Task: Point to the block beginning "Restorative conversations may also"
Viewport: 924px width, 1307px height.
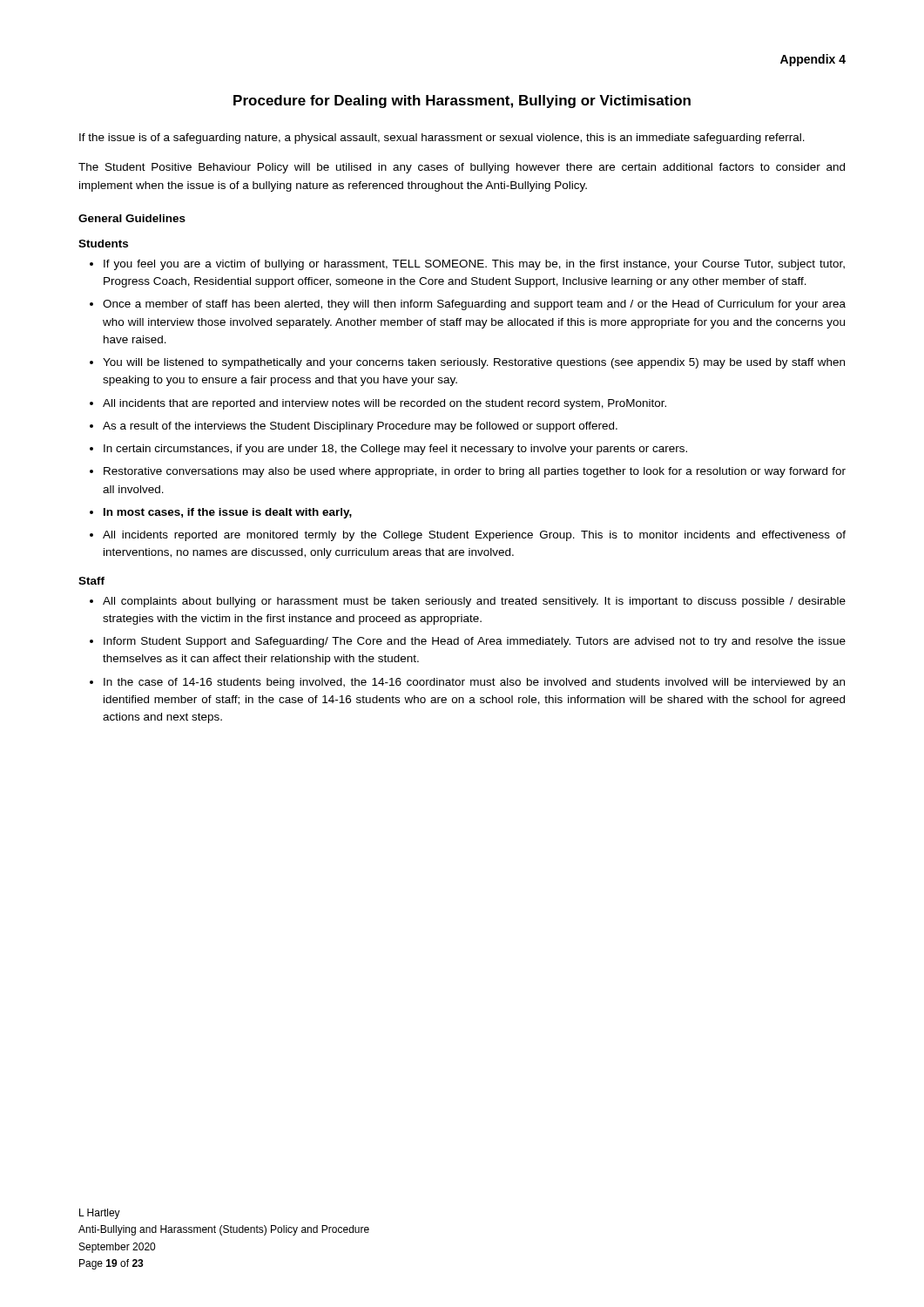Action: tap(474, 480)
